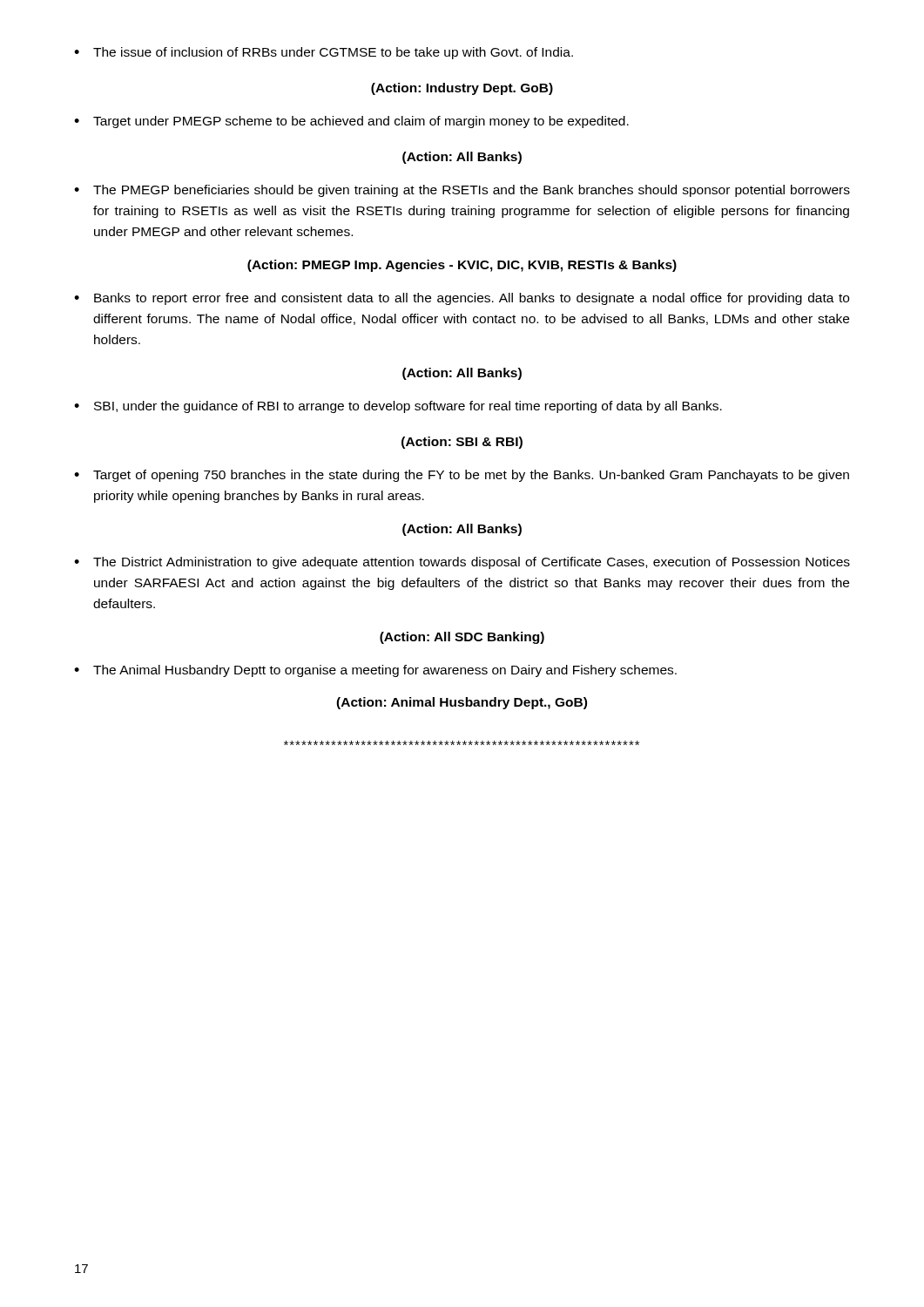924x1307 pixels.
Task: Click on the region starting "• The PMEGP beneficiaries should be given training"
Action: (x=462, y=211)
